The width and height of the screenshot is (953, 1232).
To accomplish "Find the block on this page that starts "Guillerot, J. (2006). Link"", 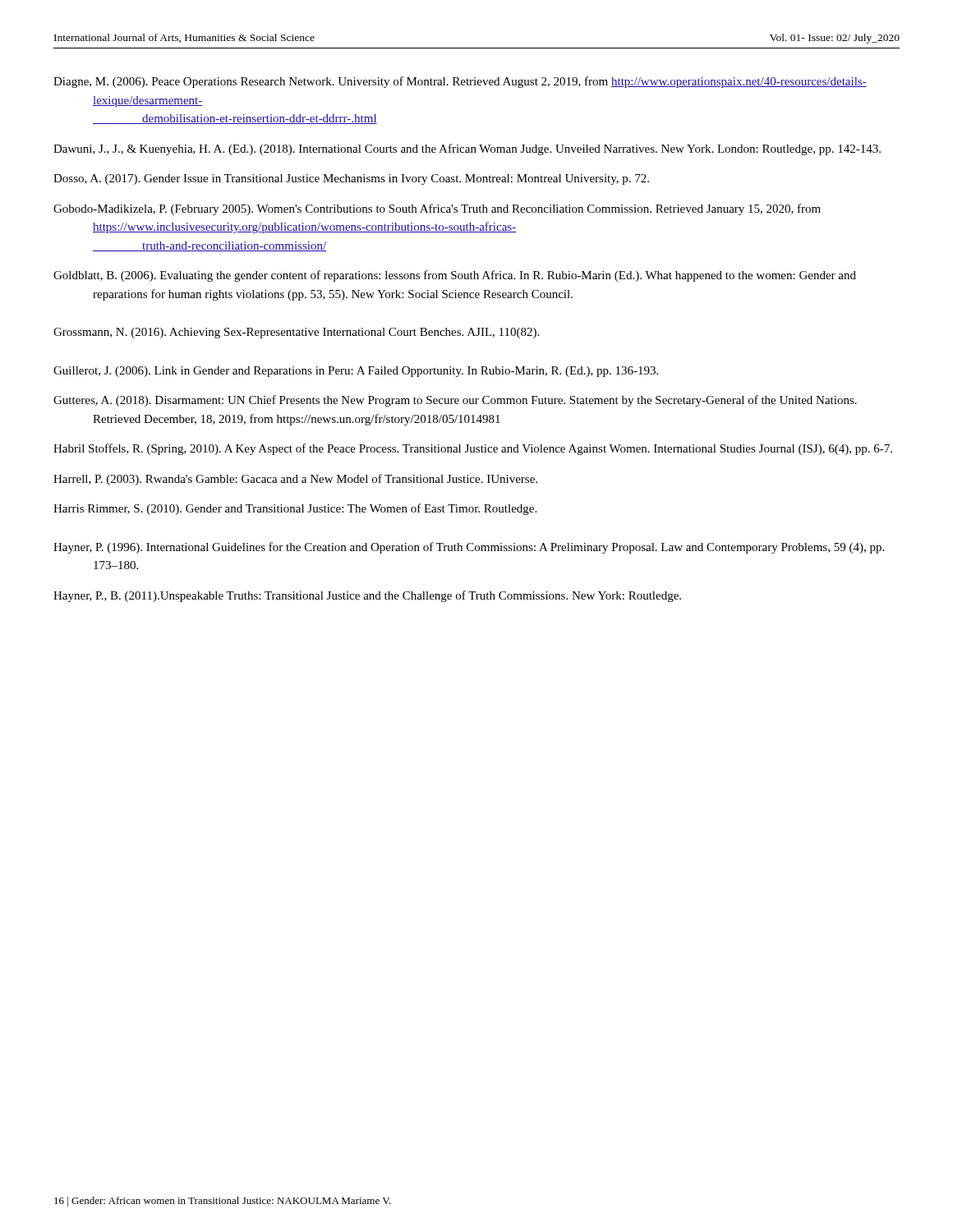I will 356,370.
